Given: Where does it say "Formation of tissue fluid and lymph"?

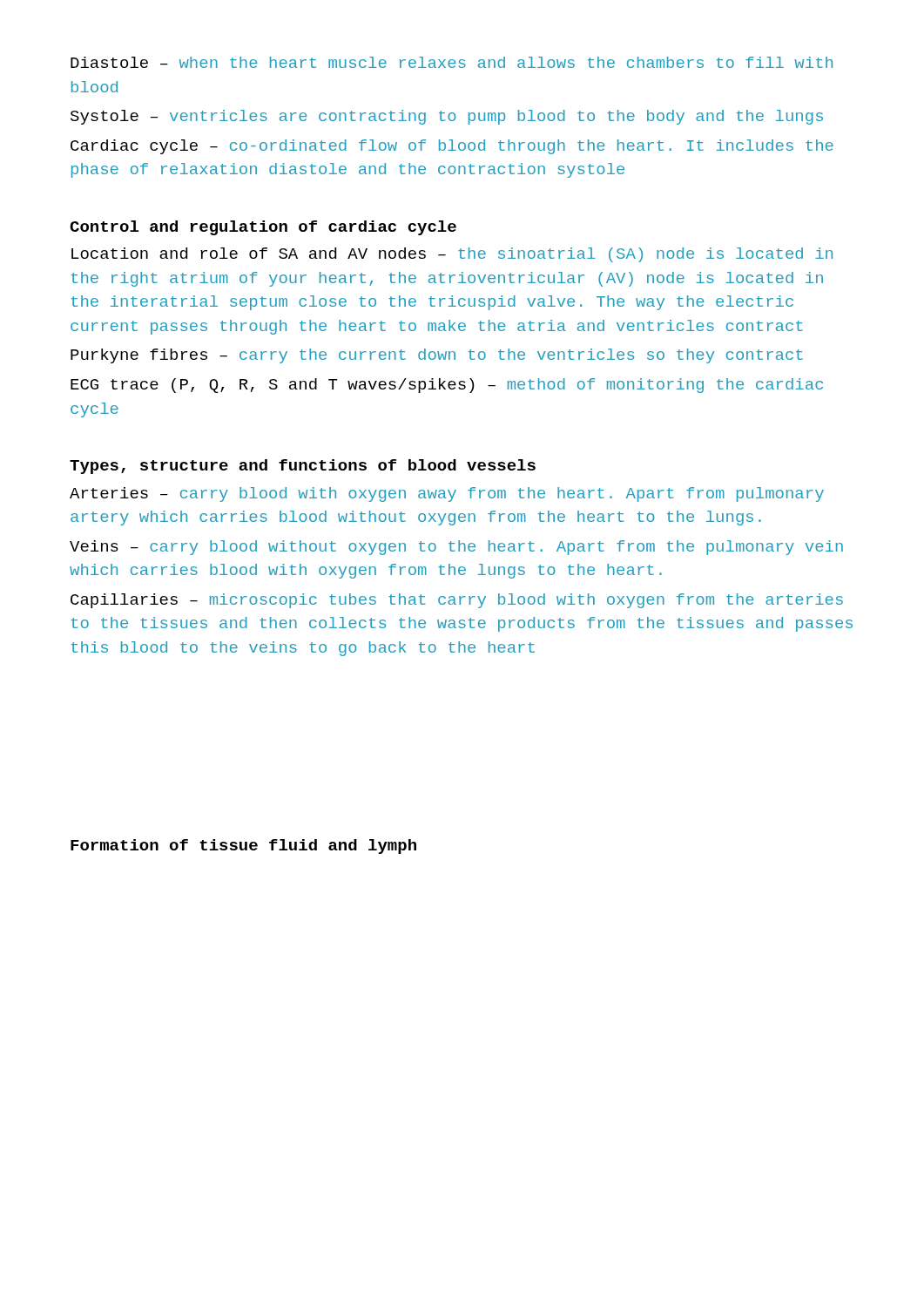Looking at the screenshot, I should [243, 846].
